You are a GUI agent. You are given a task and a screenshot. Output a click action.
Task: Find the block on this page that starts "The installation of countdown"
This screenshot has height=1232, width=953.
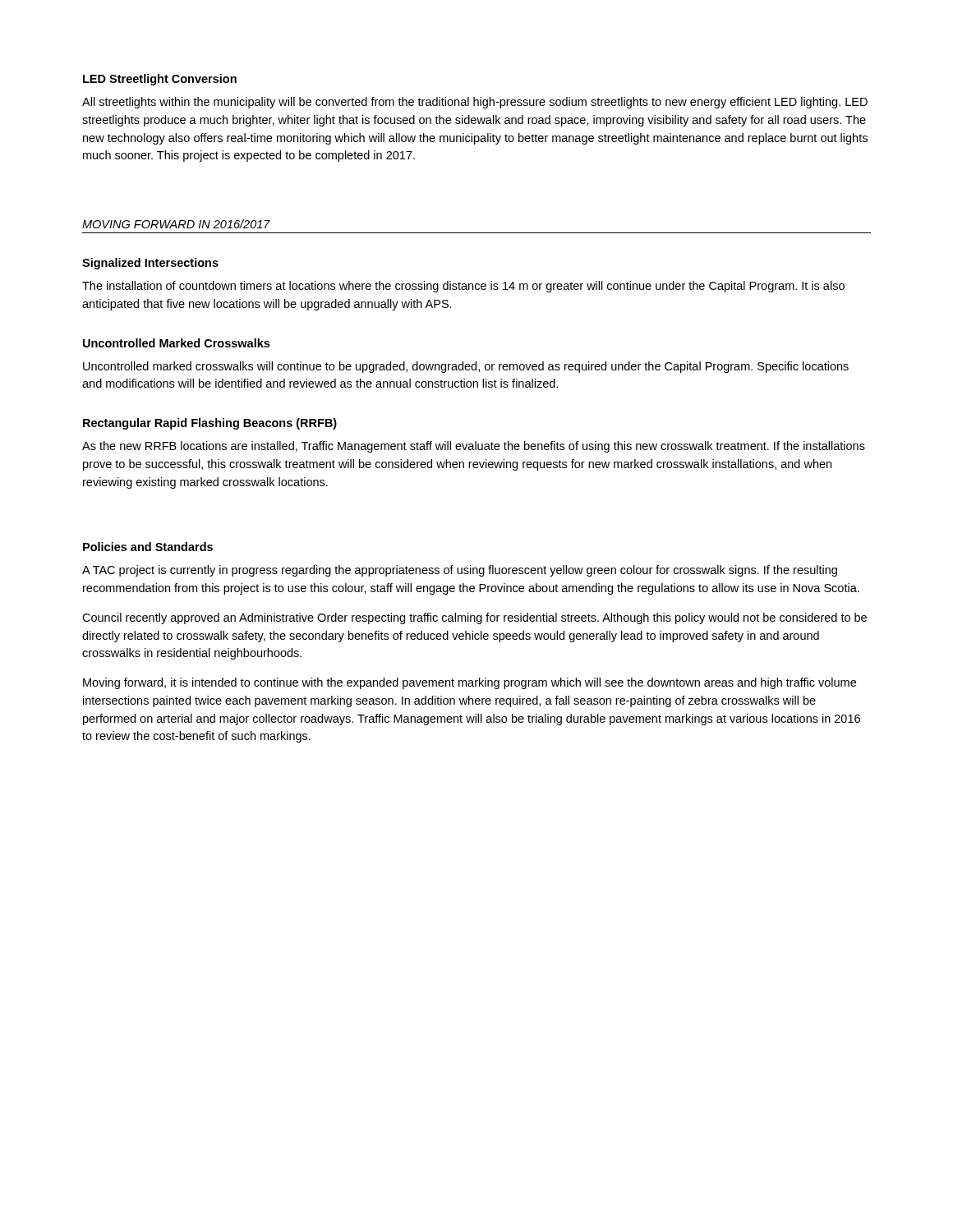464,295
